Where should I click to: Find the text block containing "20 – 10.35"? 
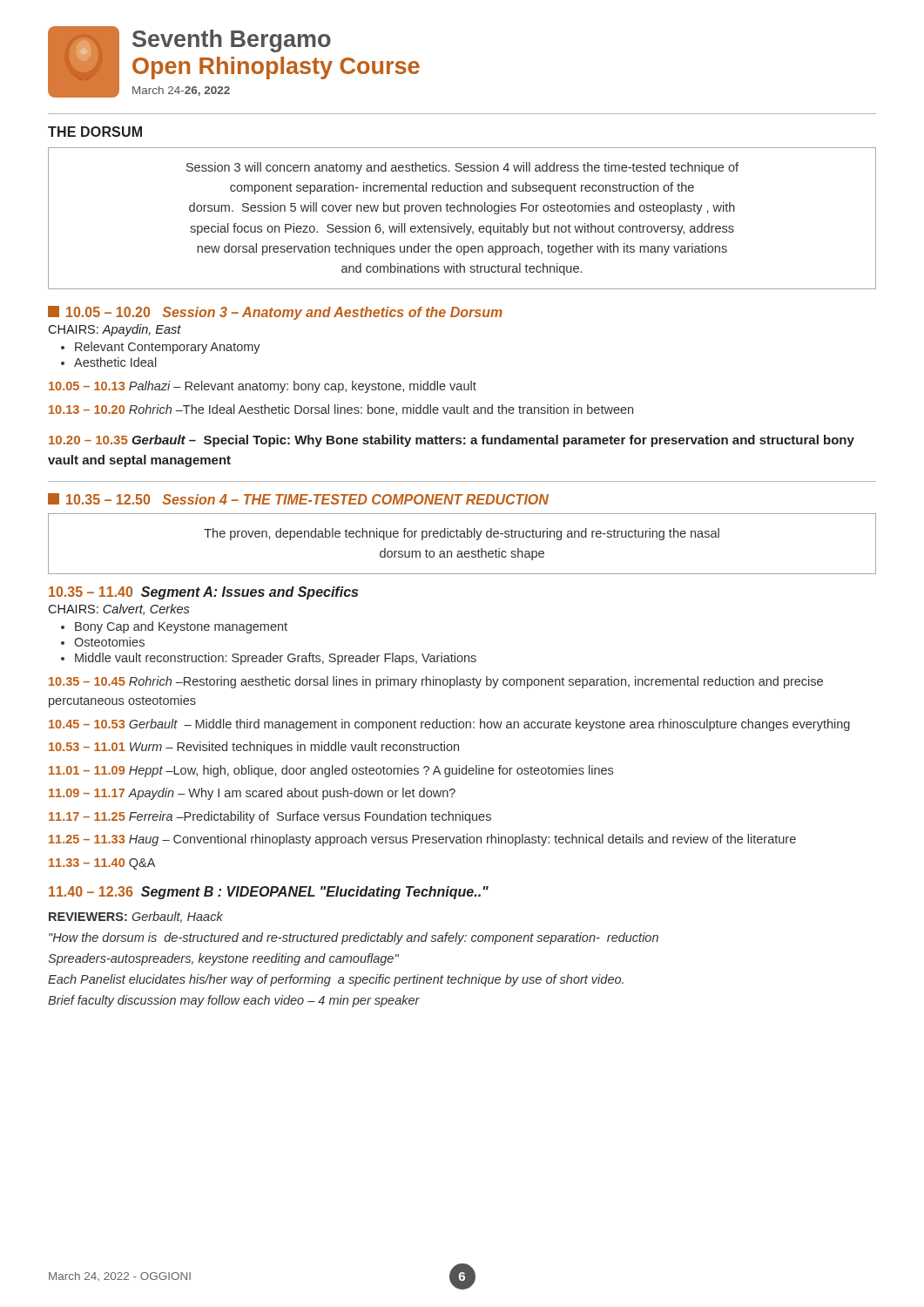click(x=451, y=450)
